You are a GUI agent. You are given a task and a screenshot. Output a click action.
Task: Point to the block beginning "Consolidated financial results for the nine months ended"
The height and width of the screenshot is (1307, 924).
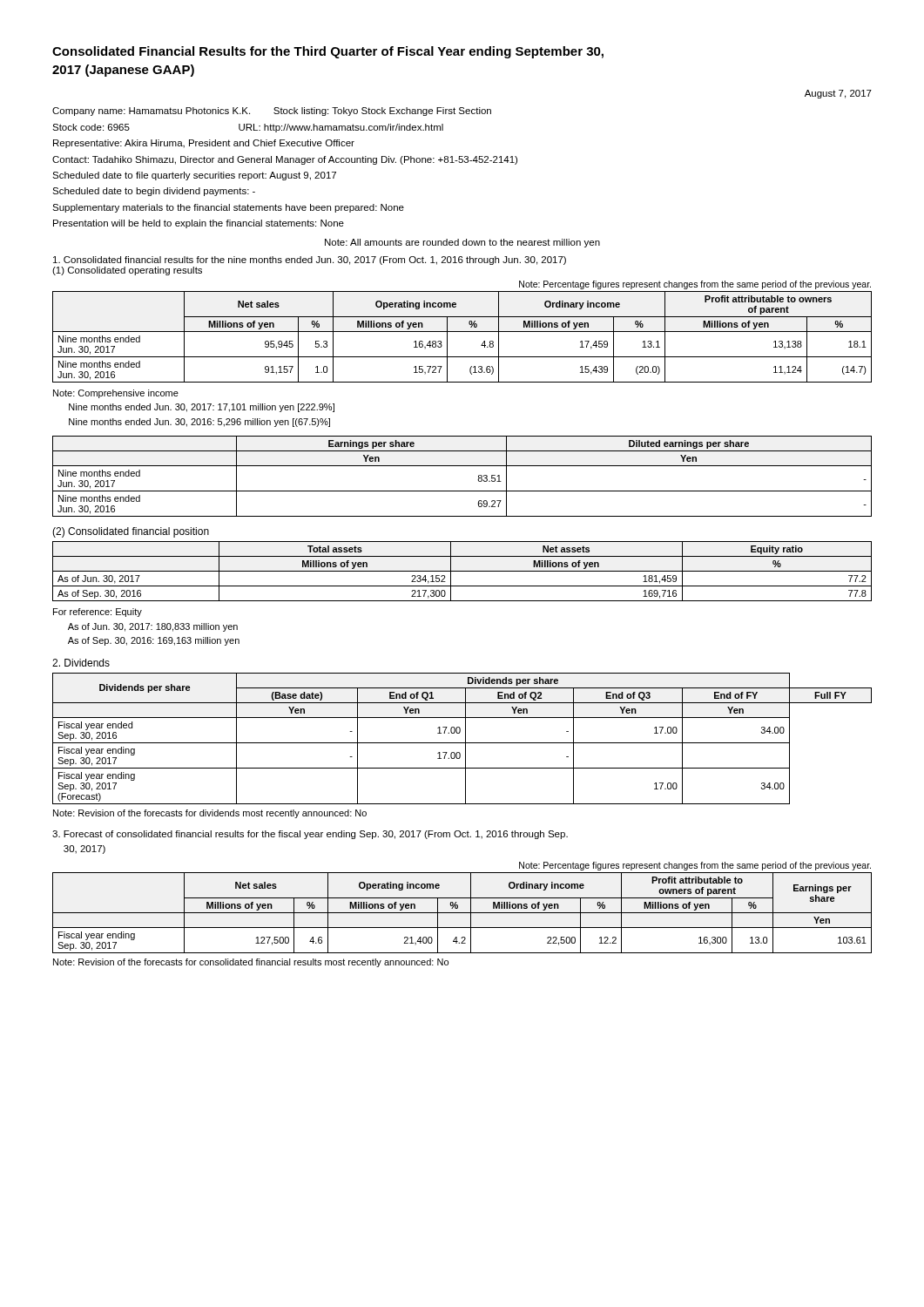coord(309,264)
